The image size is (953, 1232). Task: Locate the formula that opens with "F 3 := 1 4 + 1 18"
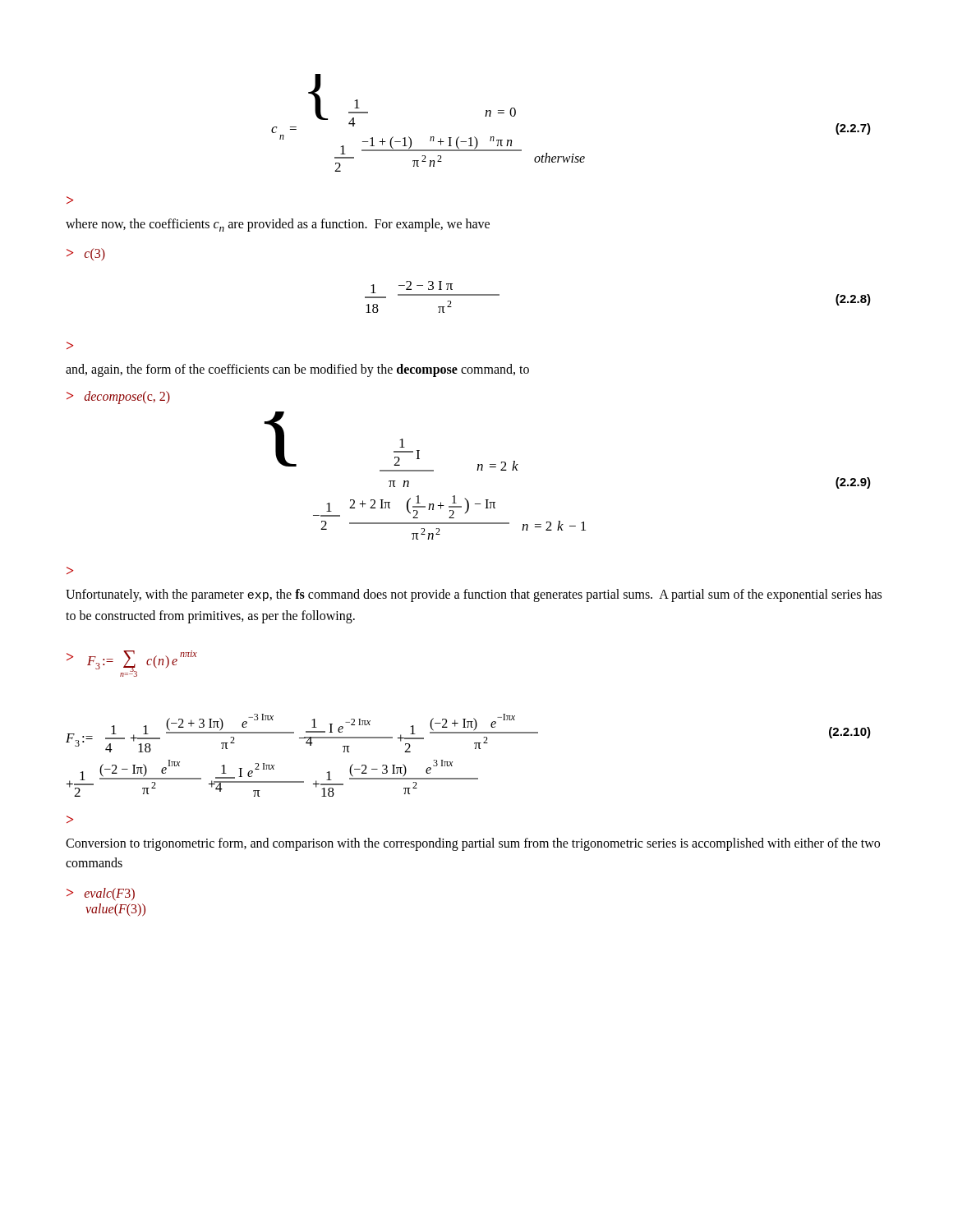pos(476,741)
